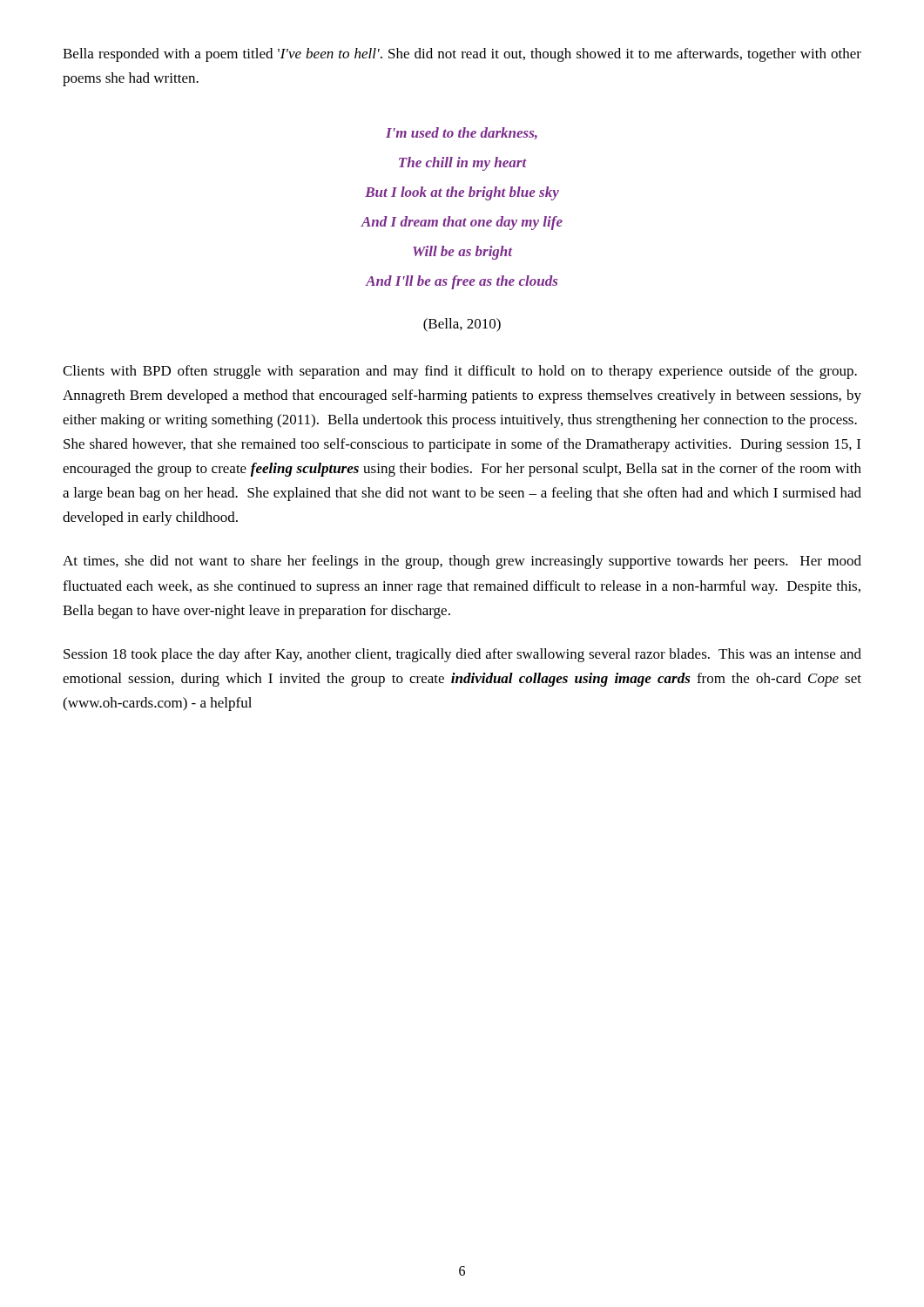Find the block on this page that starts "I'm used to the"

[x=462, y=207]
